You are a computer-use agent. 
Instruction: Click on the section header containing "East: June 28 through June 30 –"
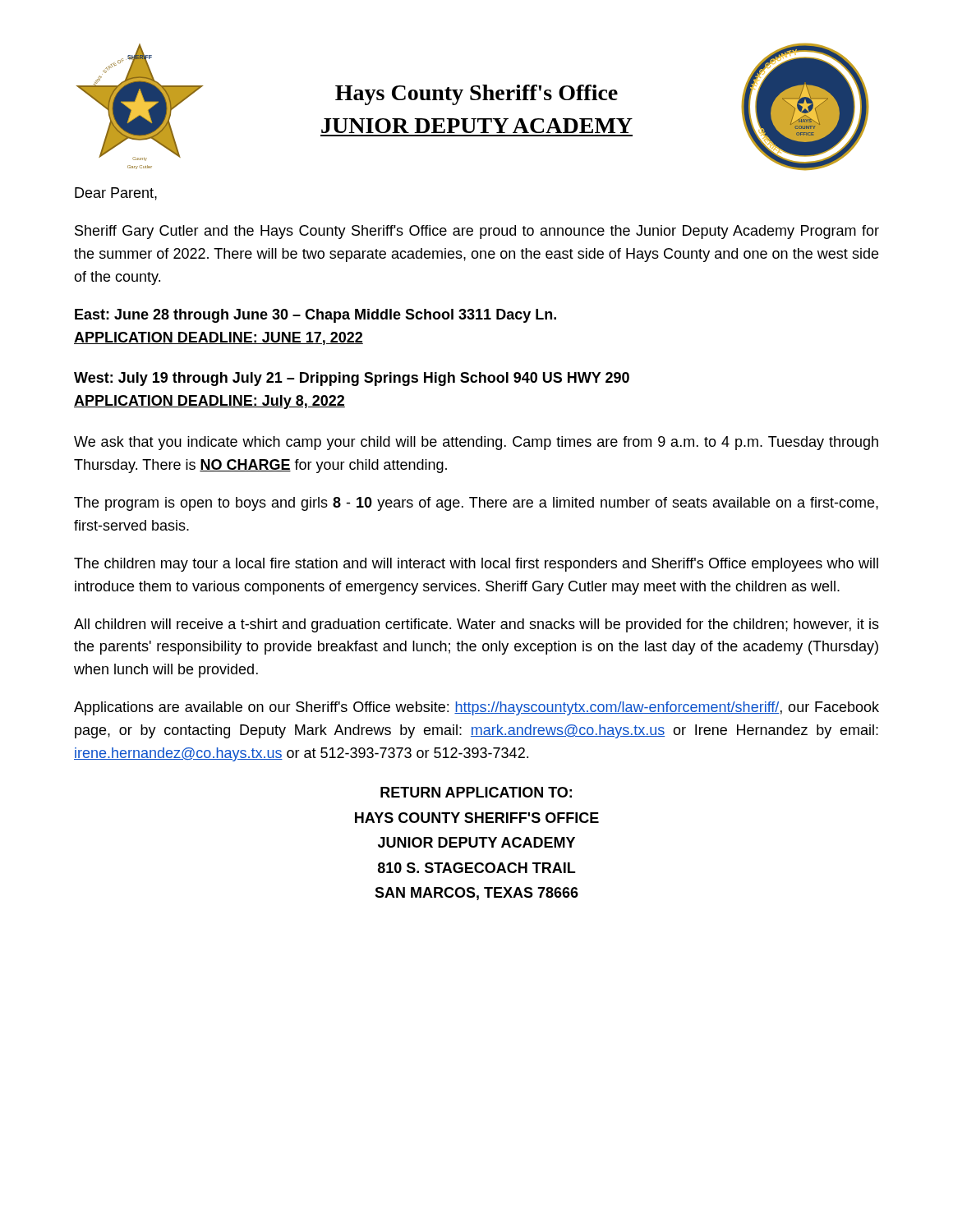476,326
